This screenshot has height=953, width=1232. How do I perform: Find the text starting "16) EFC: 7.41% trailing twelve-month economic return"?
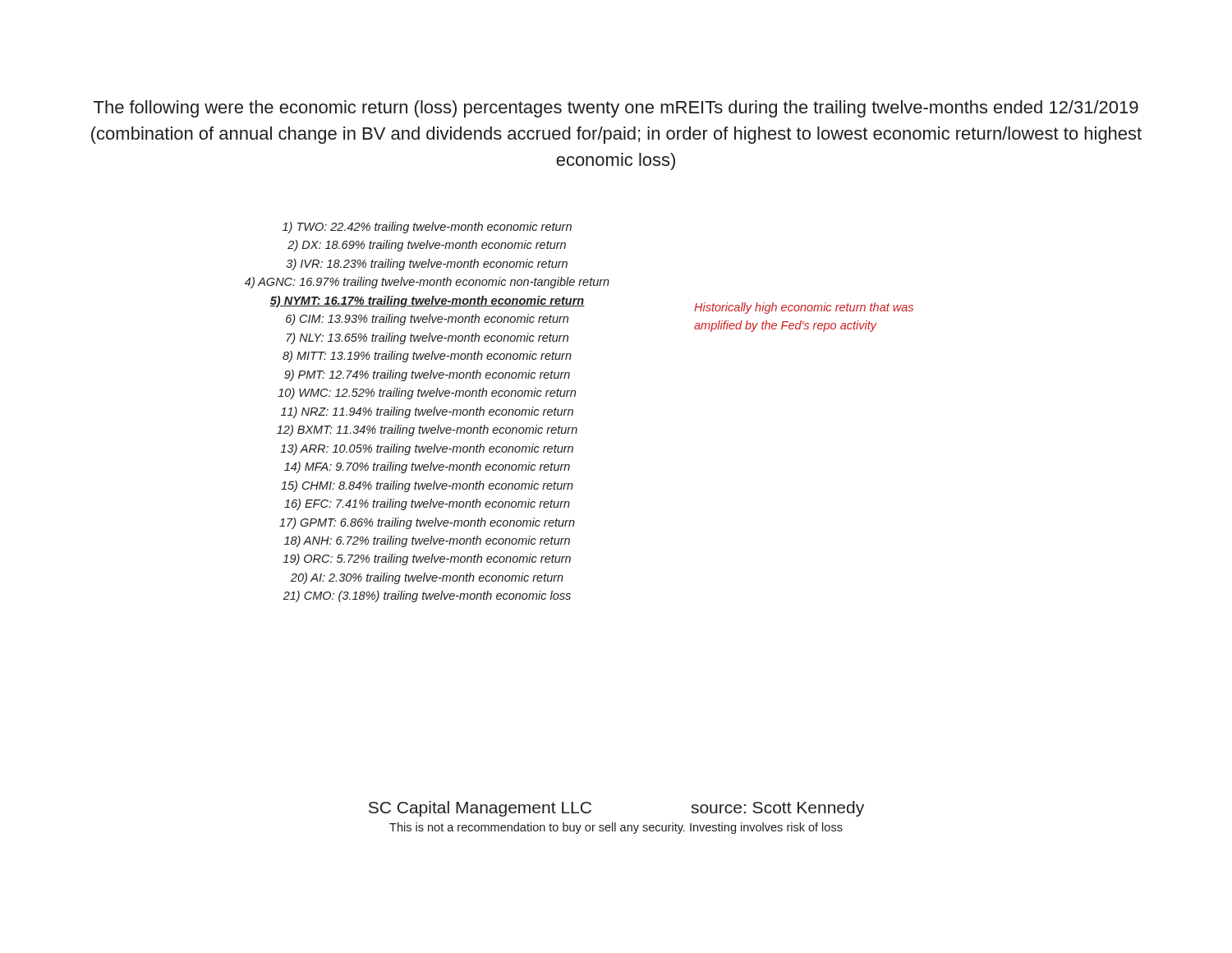point(427,504)
